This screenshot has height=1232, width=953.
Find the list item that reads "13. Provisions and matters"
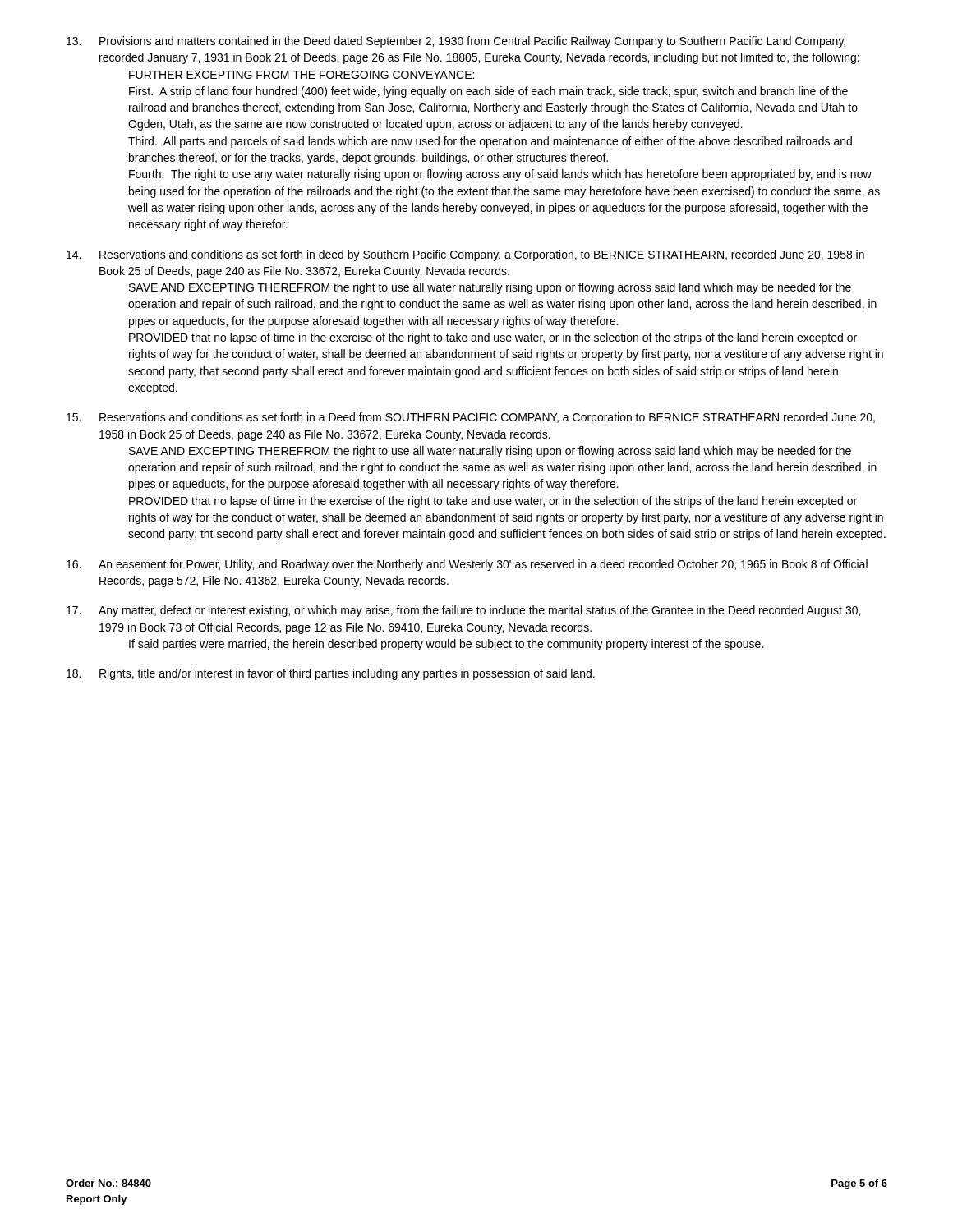pyautogui.click(x=476, y=133)
